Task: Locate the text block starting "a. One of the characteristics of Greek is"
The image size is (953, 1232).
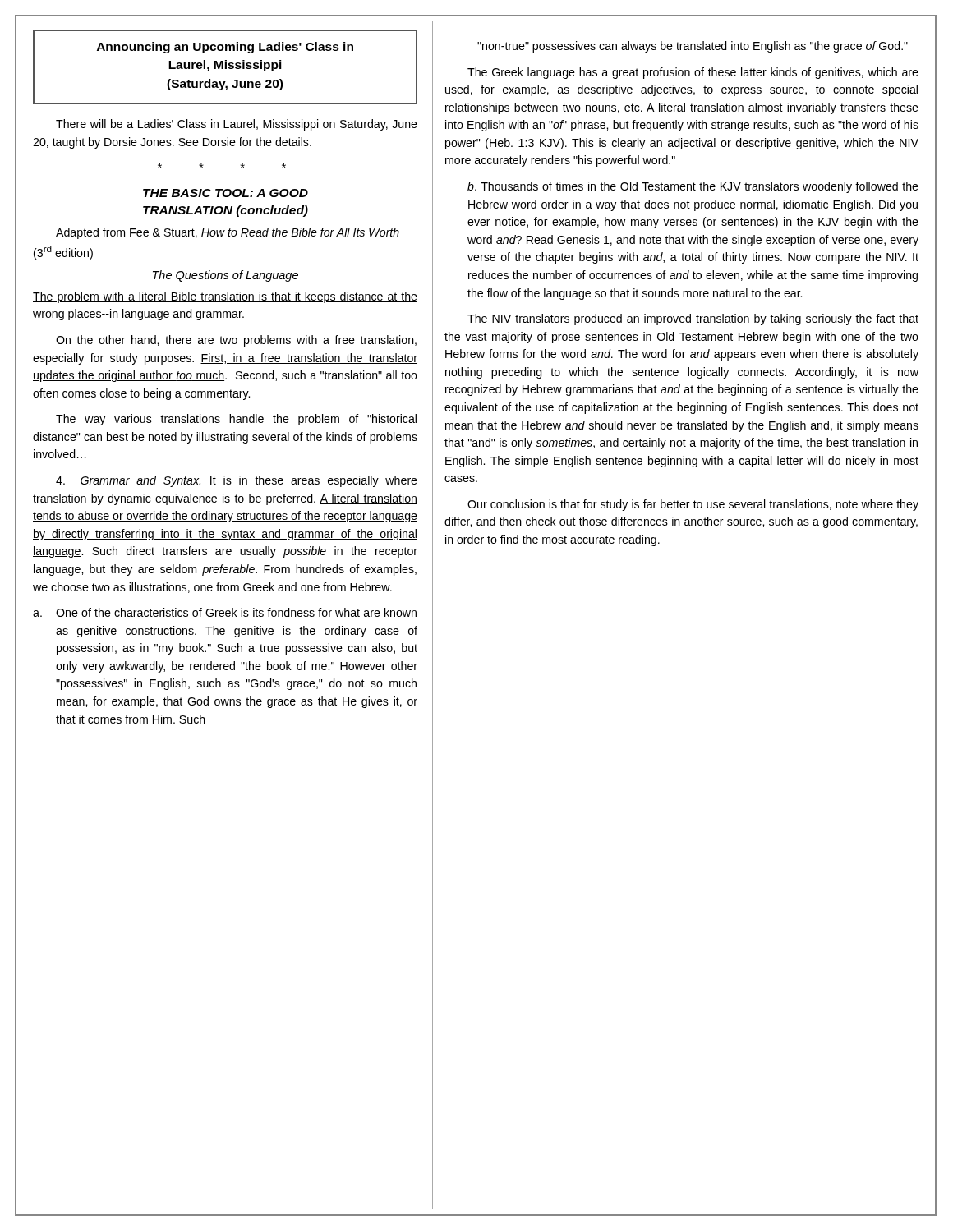Action: coord(225,667)
